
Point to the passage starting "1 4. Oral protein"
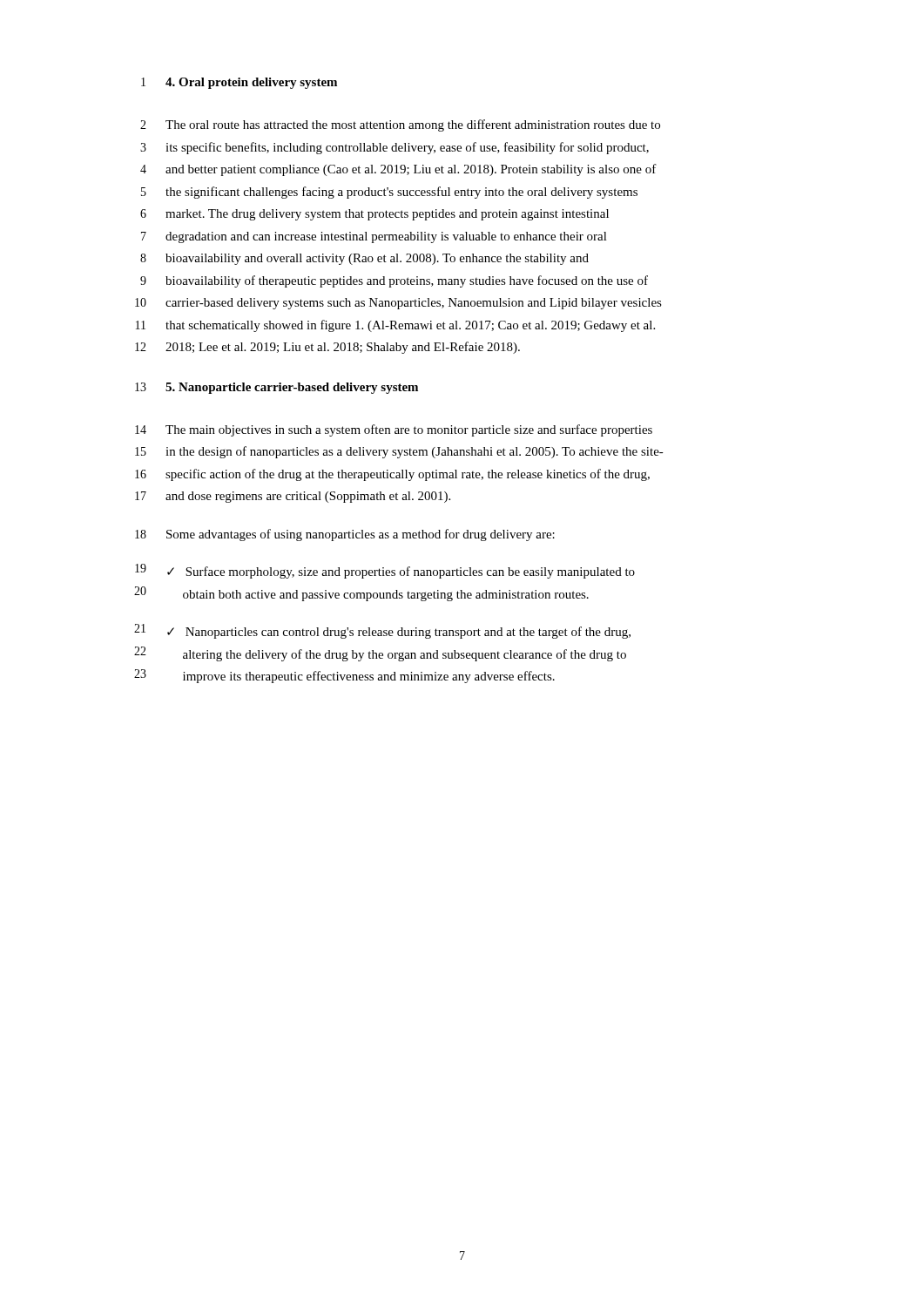[x=225, y=82]
